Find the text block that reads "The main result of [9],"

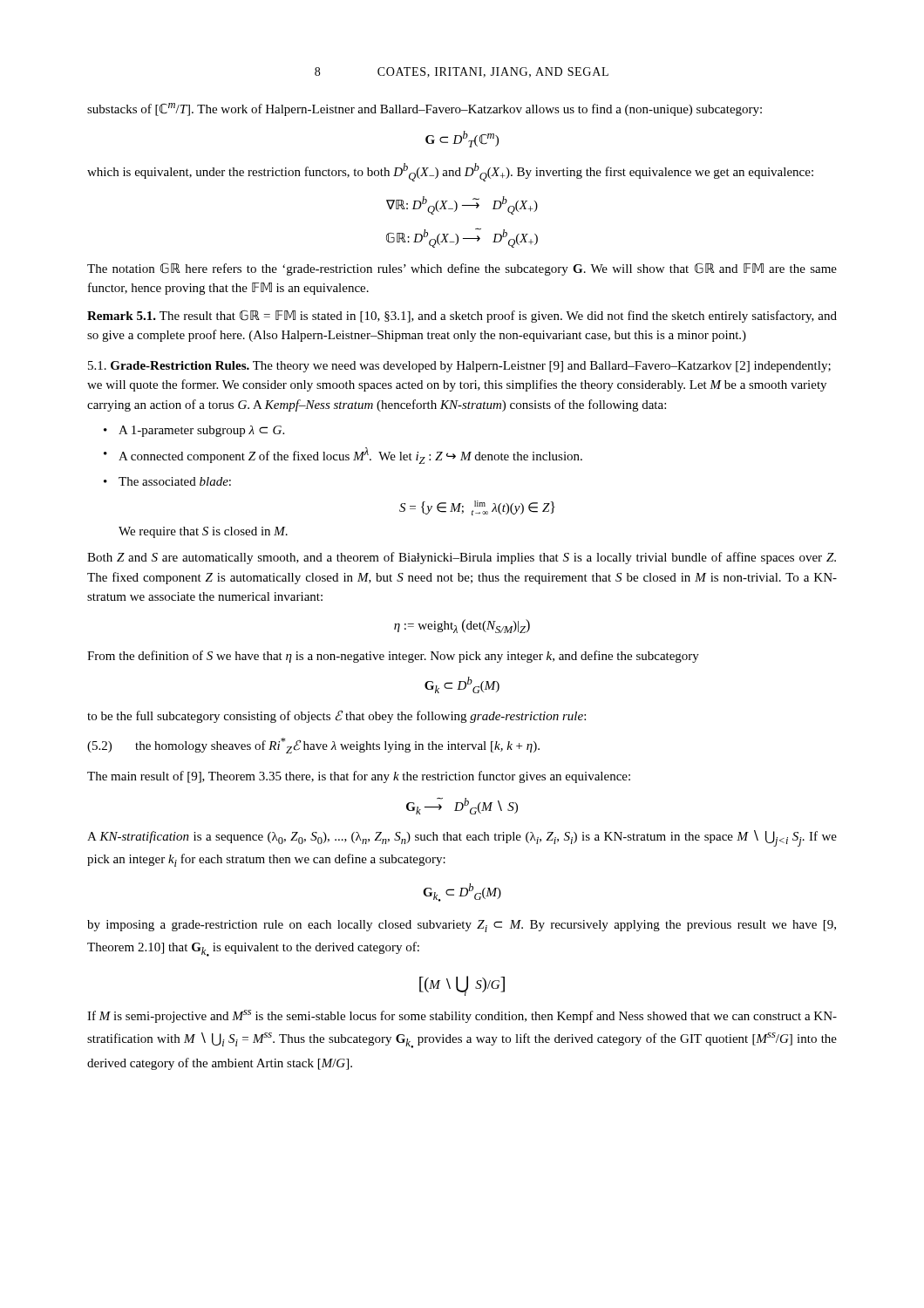point(359,776)
